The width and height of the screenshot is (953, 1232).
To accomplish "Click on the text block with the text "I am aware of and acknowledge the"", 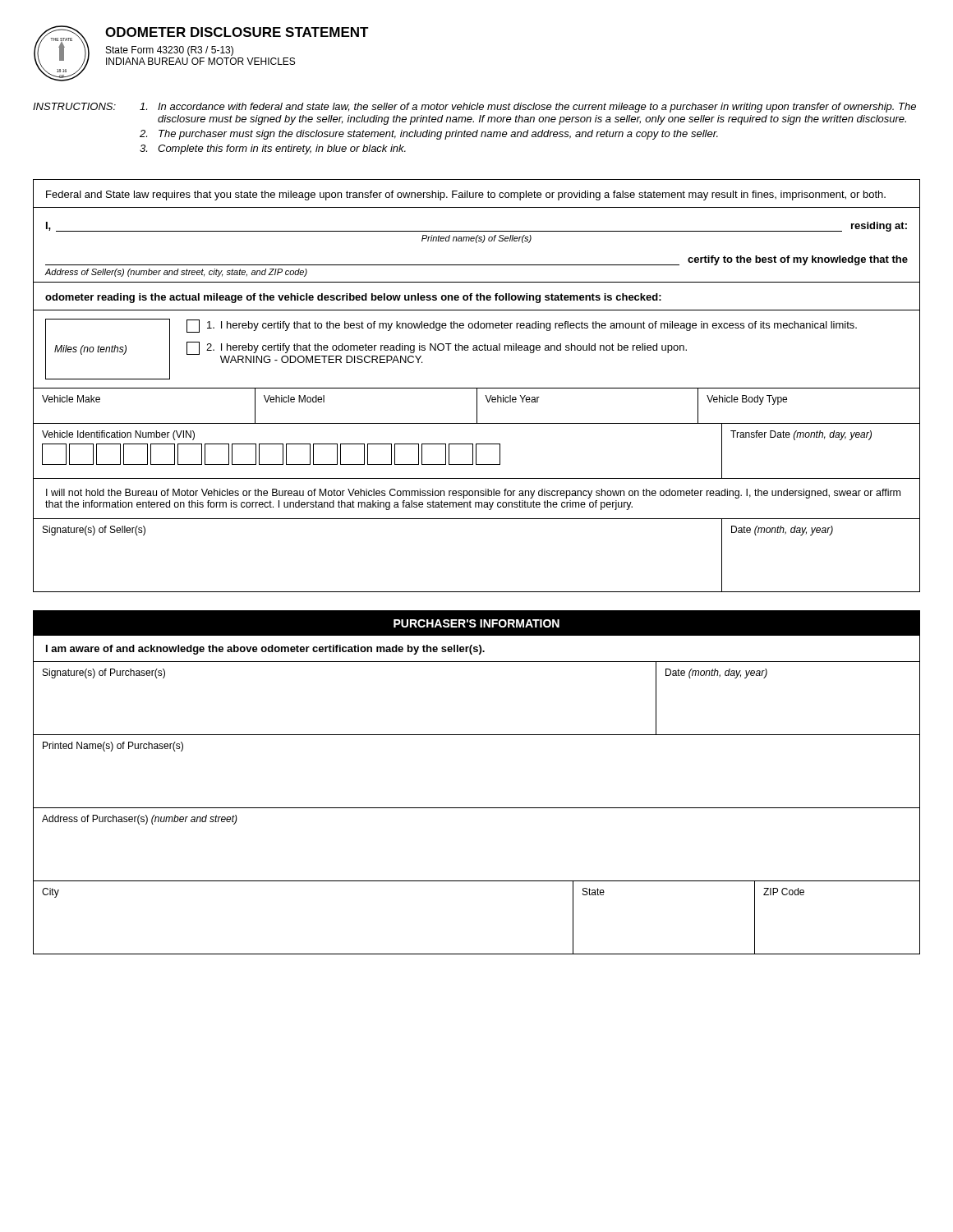I will [x=265, y=648].
